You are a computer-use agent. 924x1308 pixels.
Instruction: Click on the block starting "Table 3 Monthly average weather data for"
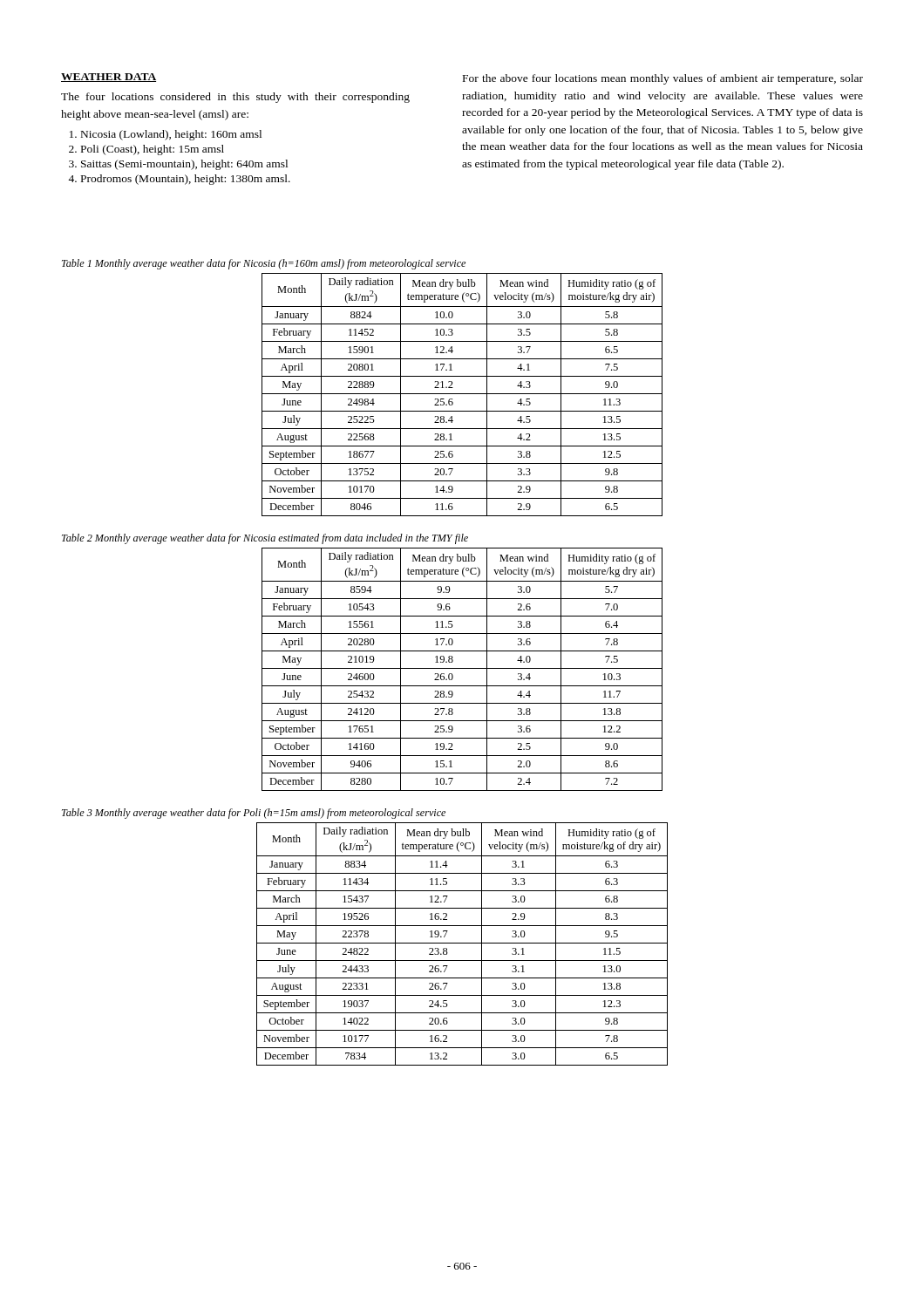point(253,813)
